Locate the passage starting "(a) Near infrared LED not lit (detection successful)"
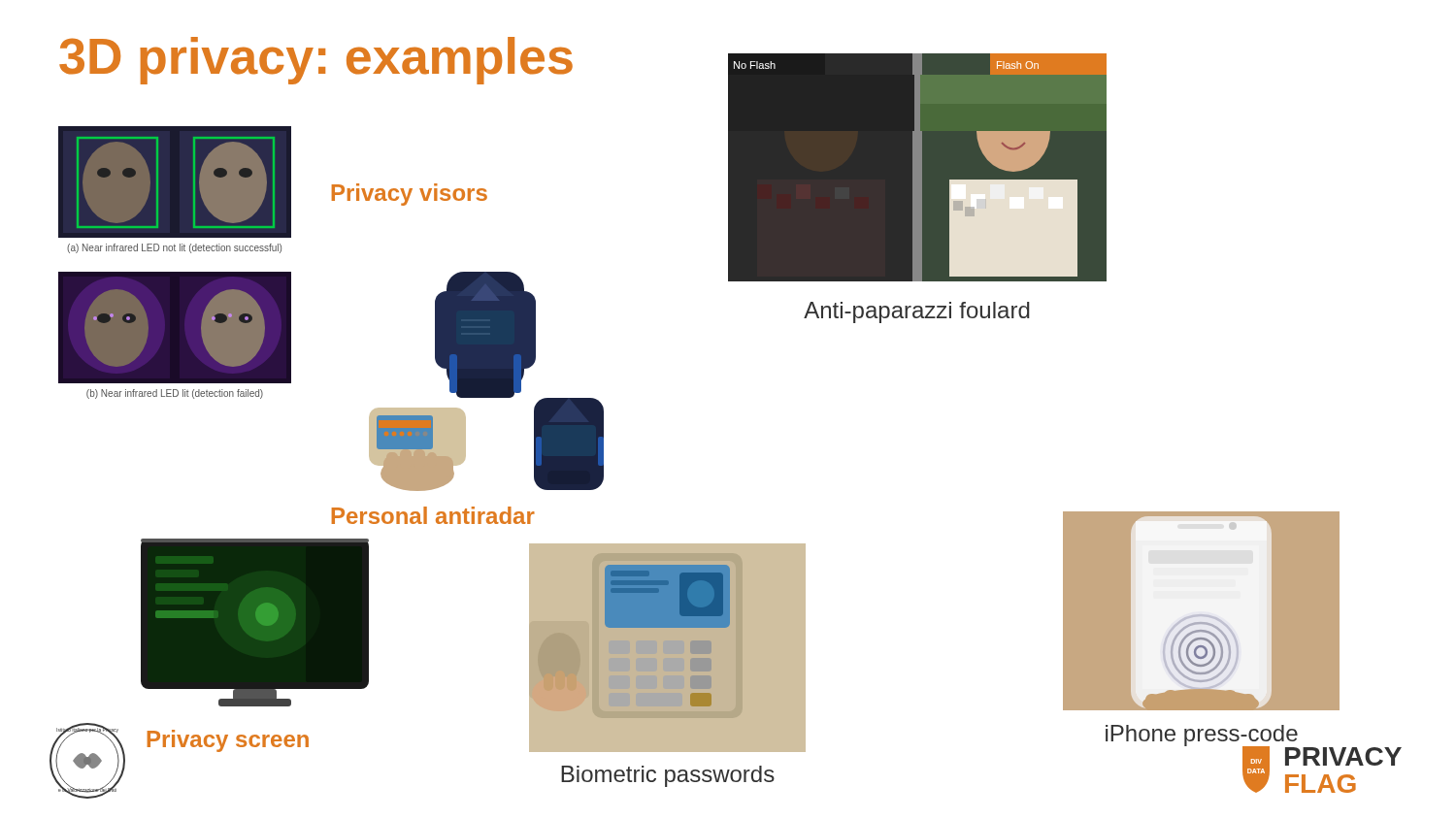Viewport: 1456px width, 819px height. click(175, 248)
